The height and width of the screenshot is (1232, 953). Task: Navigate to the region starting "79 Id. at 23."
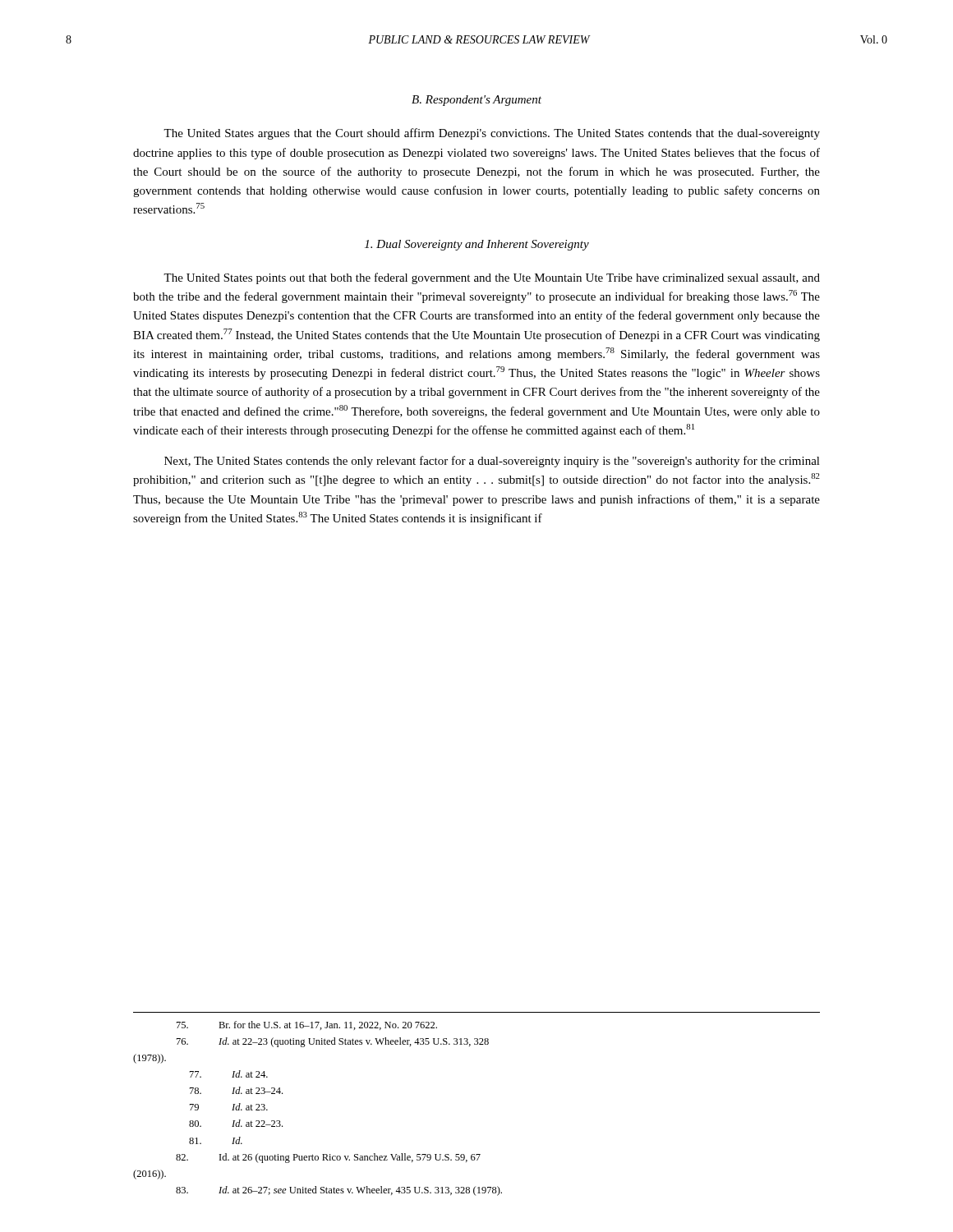(229, 1107)
